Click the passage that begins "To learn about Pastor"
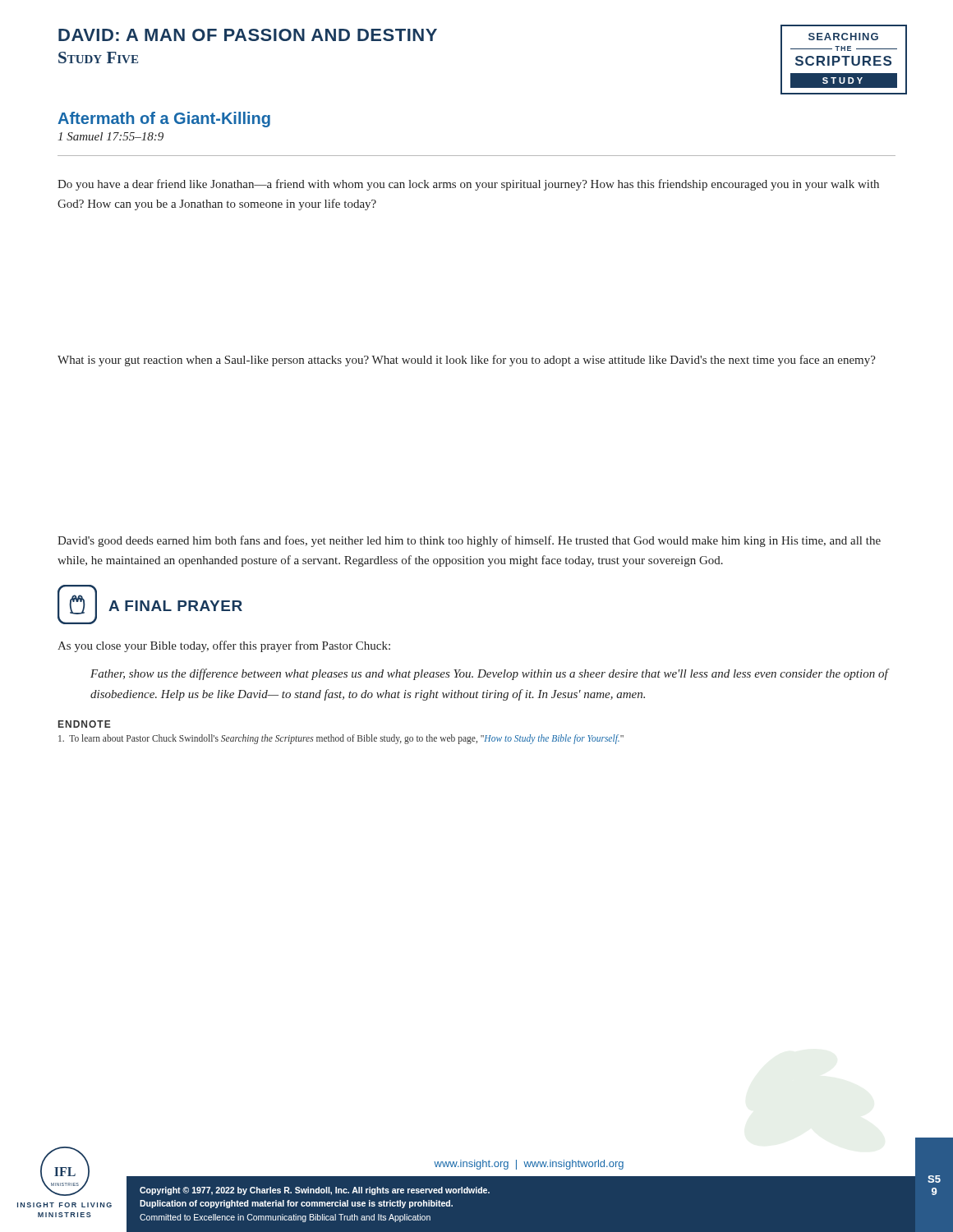953x1232 pixels. [341, 739]
